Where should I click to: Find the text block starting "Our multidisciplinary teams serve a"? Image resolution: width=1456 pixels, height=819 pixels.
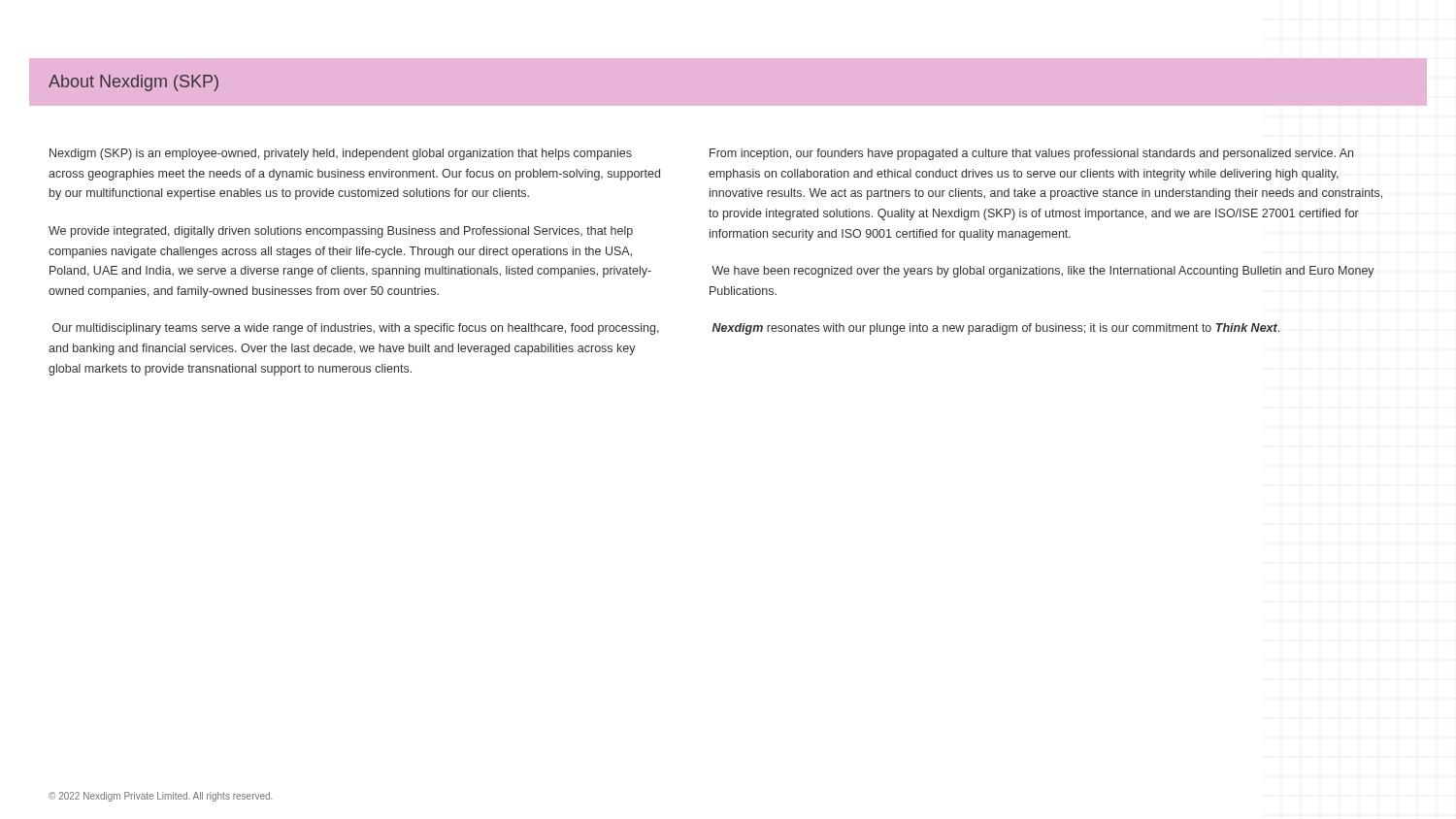354,348
